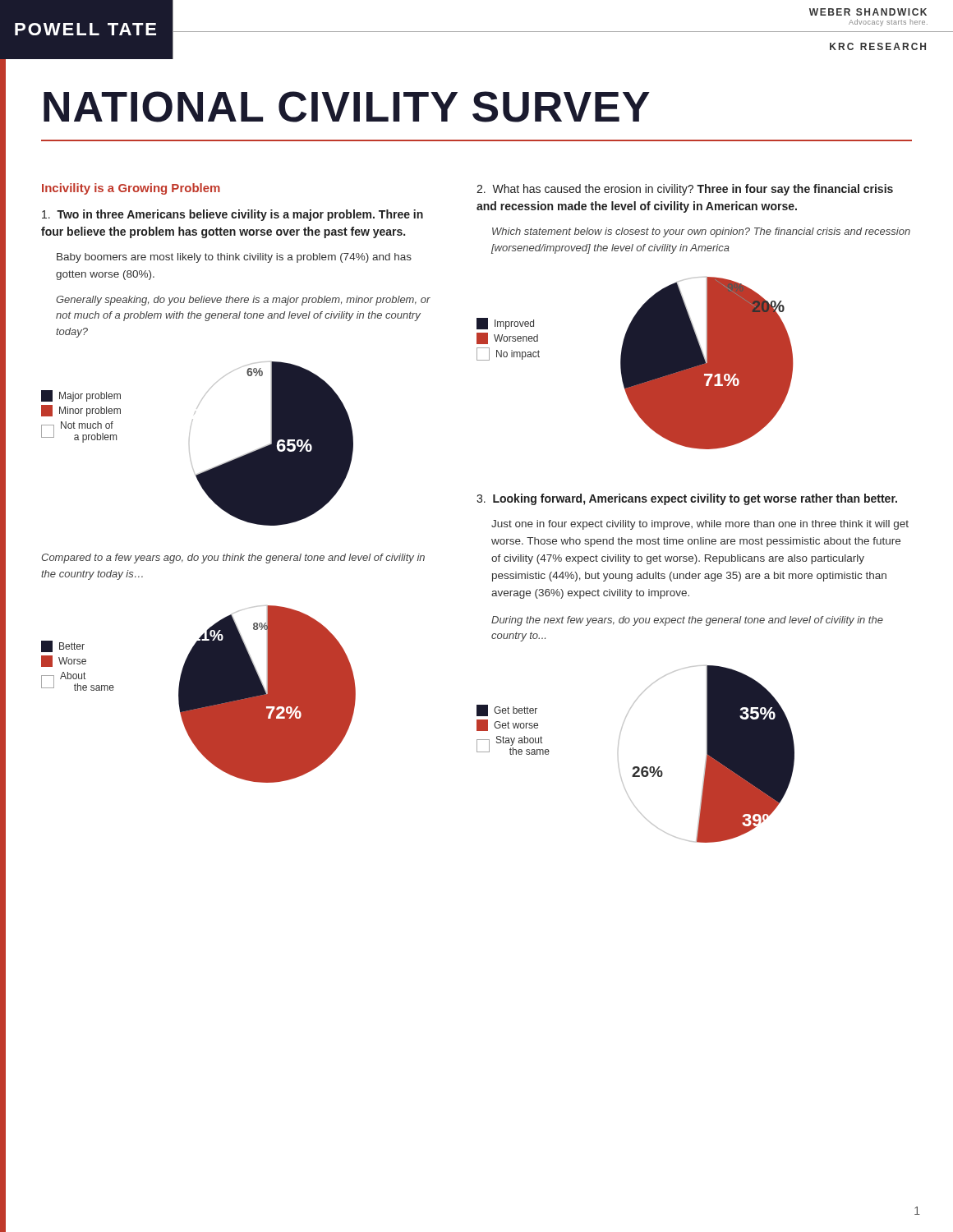Click on the block starting "Just one in four expect"
Screen dimensions: 1232x953
[x=700, y=558]
